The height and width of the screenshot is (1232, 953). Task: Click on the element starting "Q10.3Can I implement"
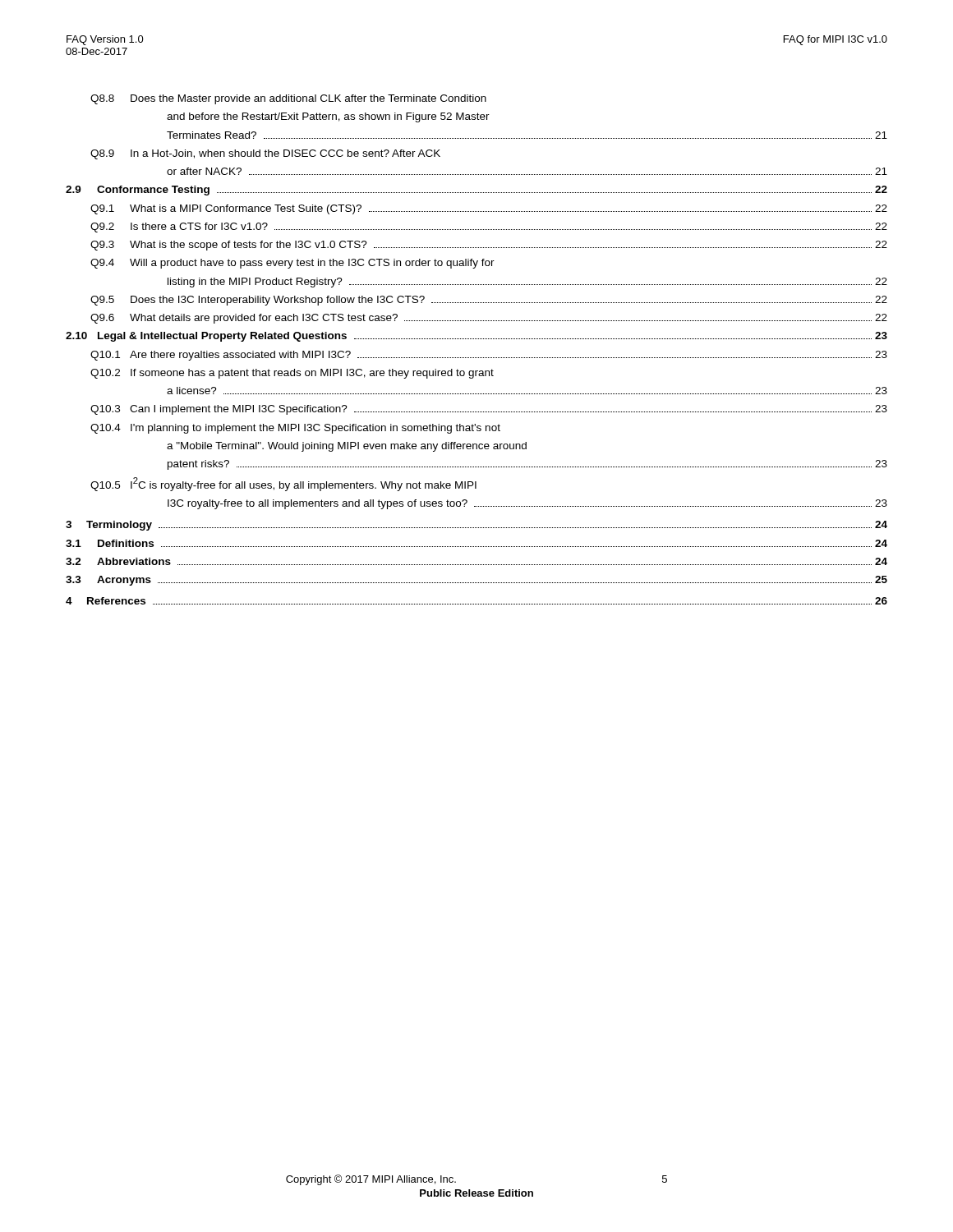pos(476,409)
